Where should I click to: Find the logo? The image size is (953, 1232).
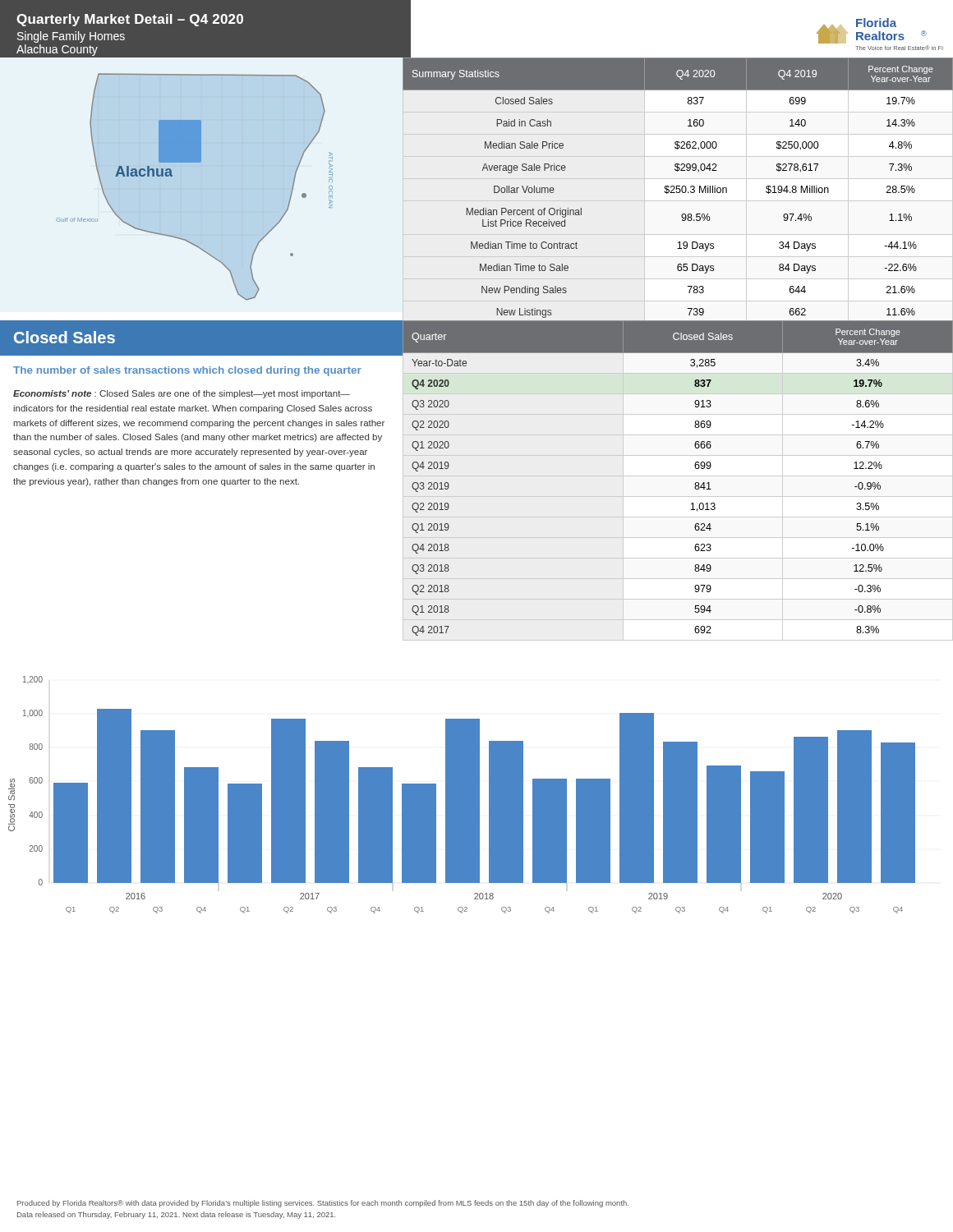[x=871, y=31]
